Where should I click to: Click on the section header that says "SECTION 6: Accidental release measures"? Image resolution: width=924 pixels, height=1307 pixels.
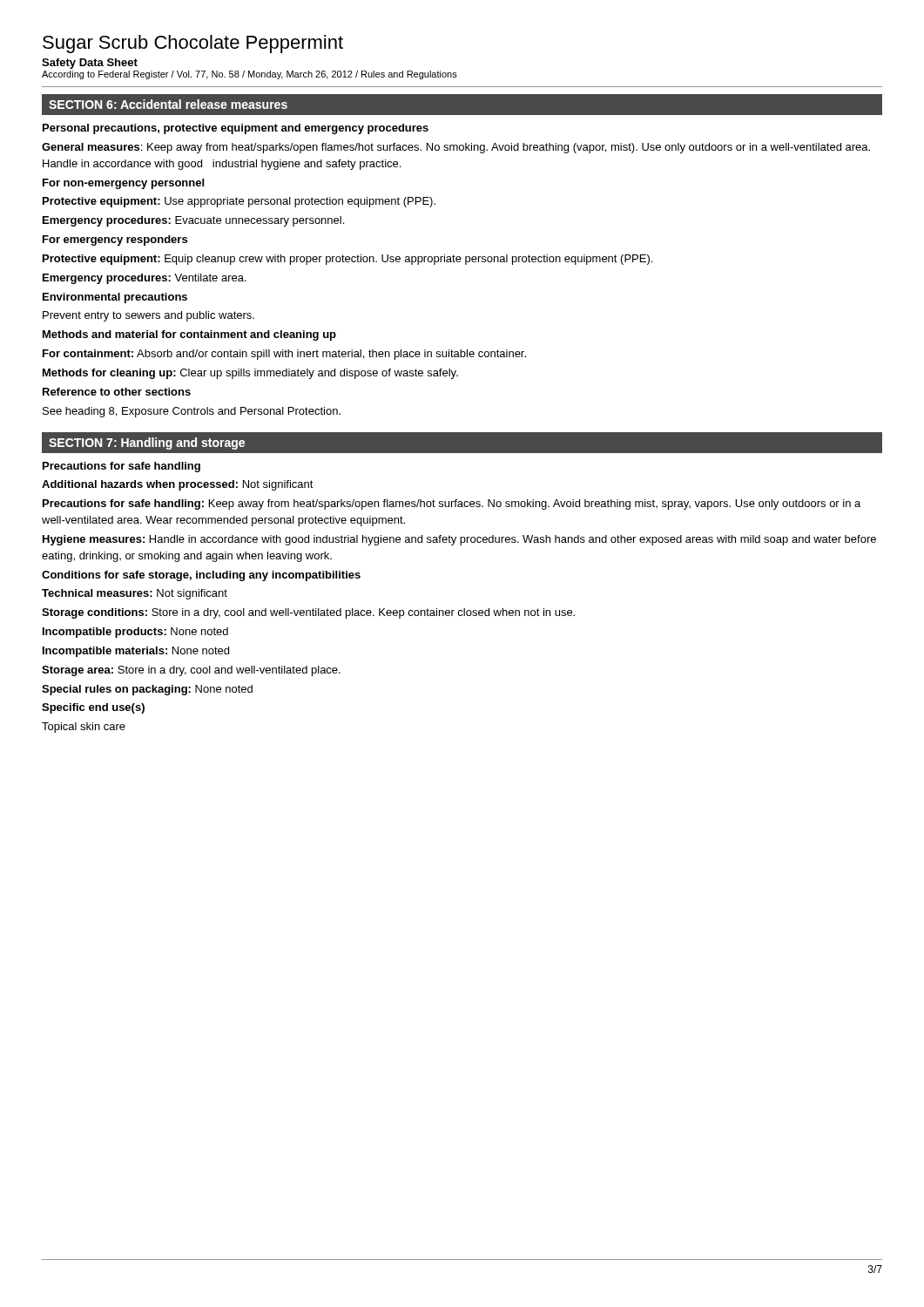coord(462,105)
